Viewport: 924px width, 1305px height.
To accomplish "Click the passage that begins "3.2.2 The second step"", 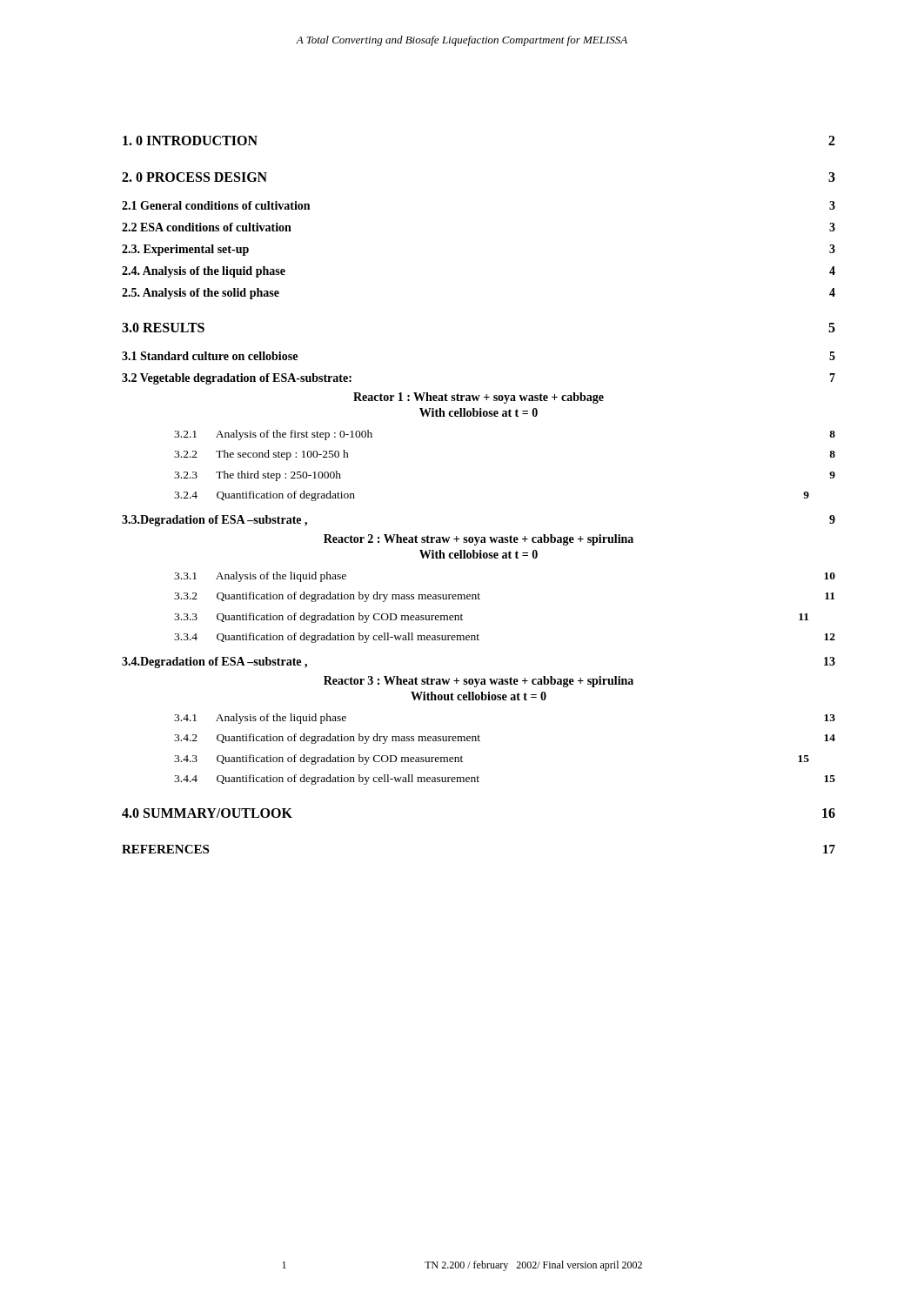I will [186, 455].
